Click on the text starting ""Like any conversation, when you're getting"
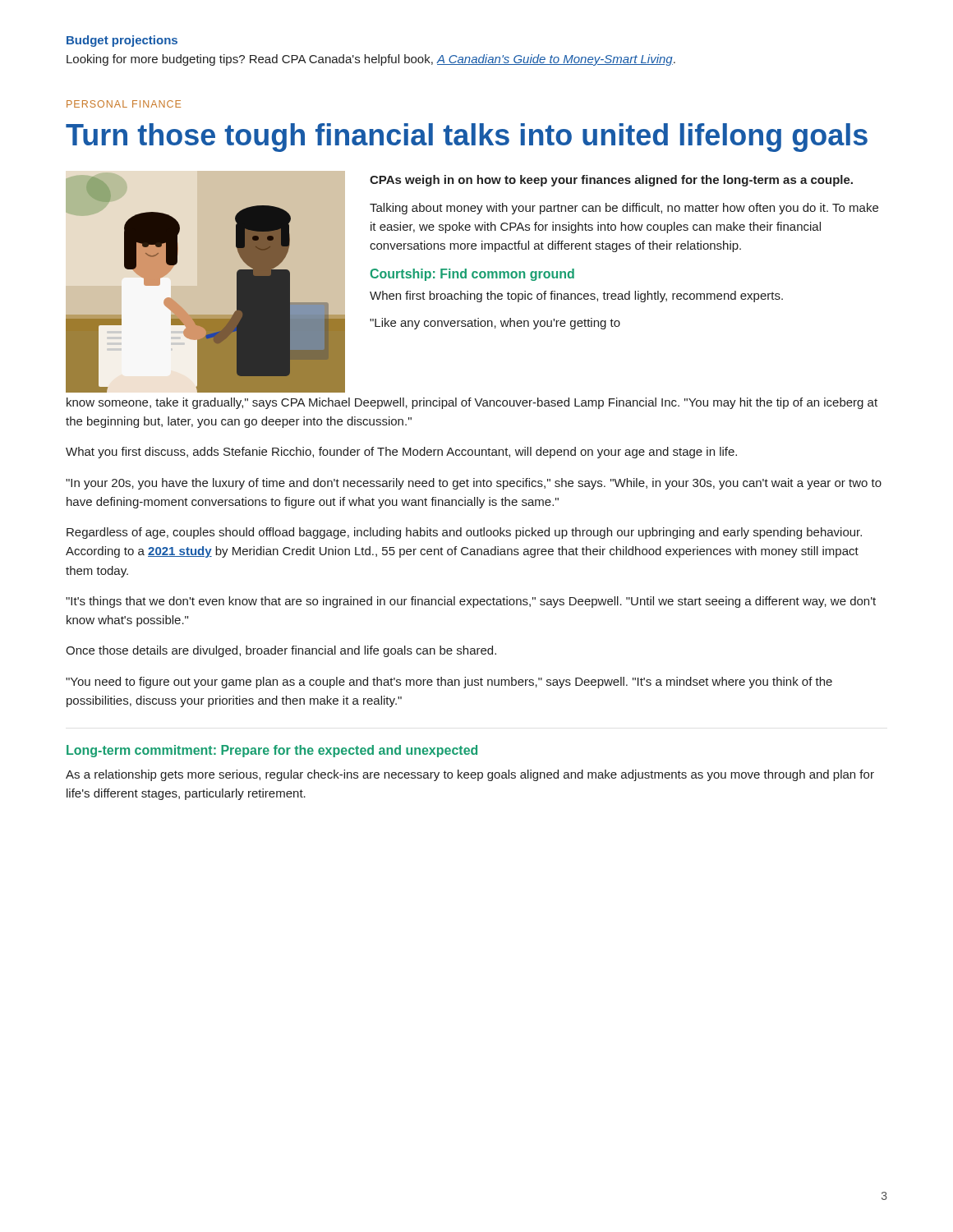Screen dimensions: 1232x953 point(495,322)
